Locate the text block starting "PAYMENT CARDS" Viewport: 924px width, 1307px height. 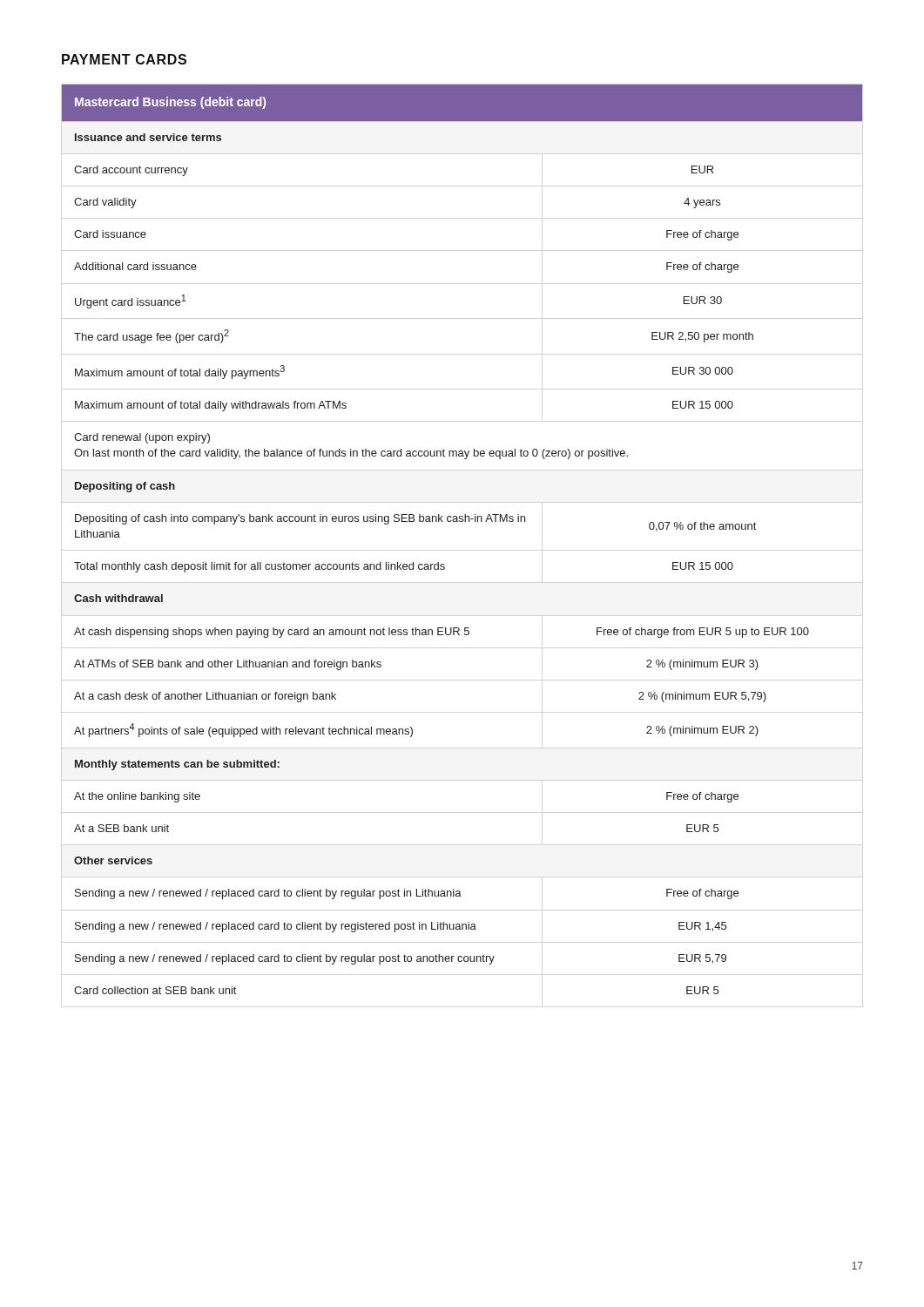coord(124,60)
